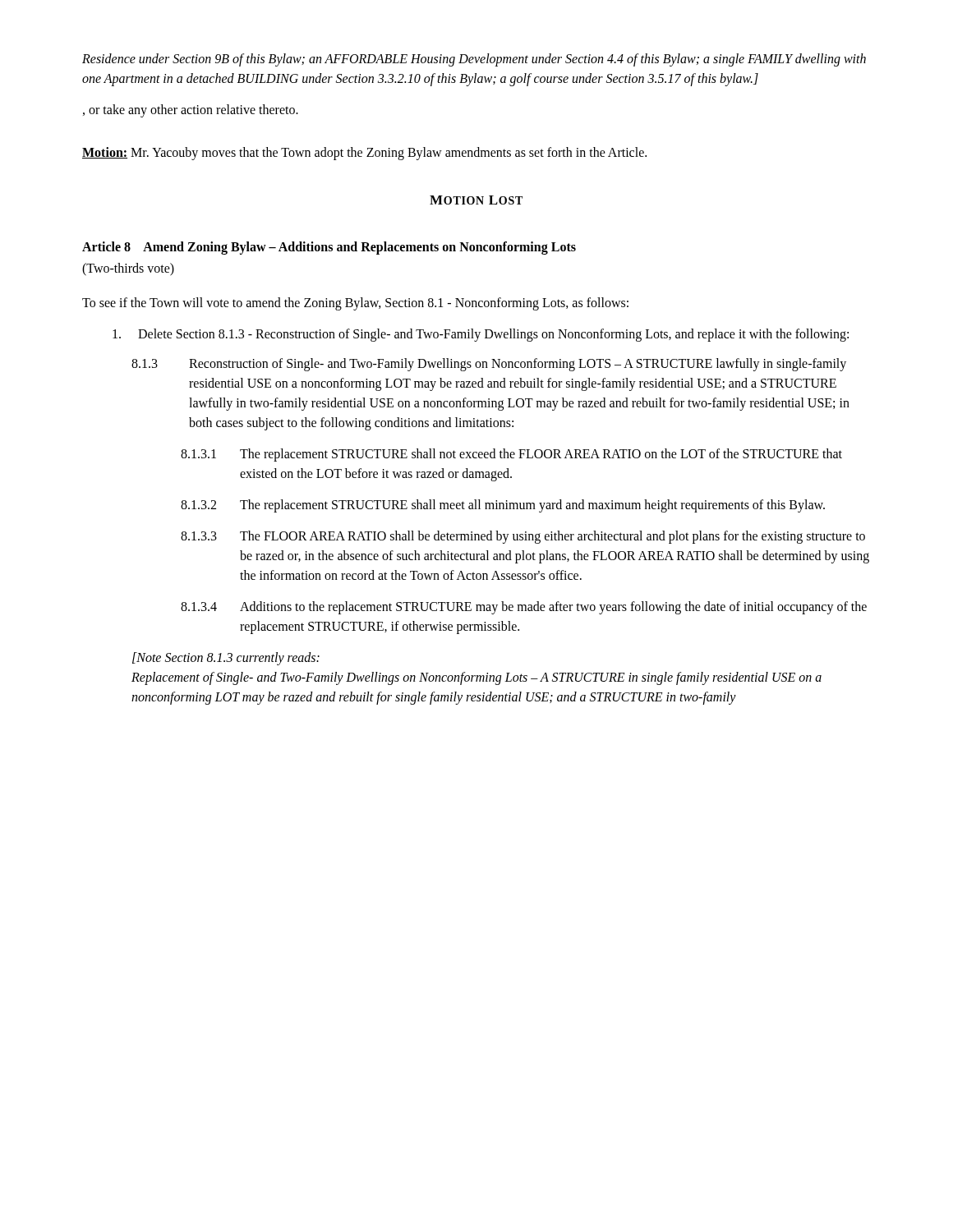Navigate to the region starting "1.3.4 Additions to the replacement STRUCTURE may"
953x1232 pixels.
click(x=526, y=617)
